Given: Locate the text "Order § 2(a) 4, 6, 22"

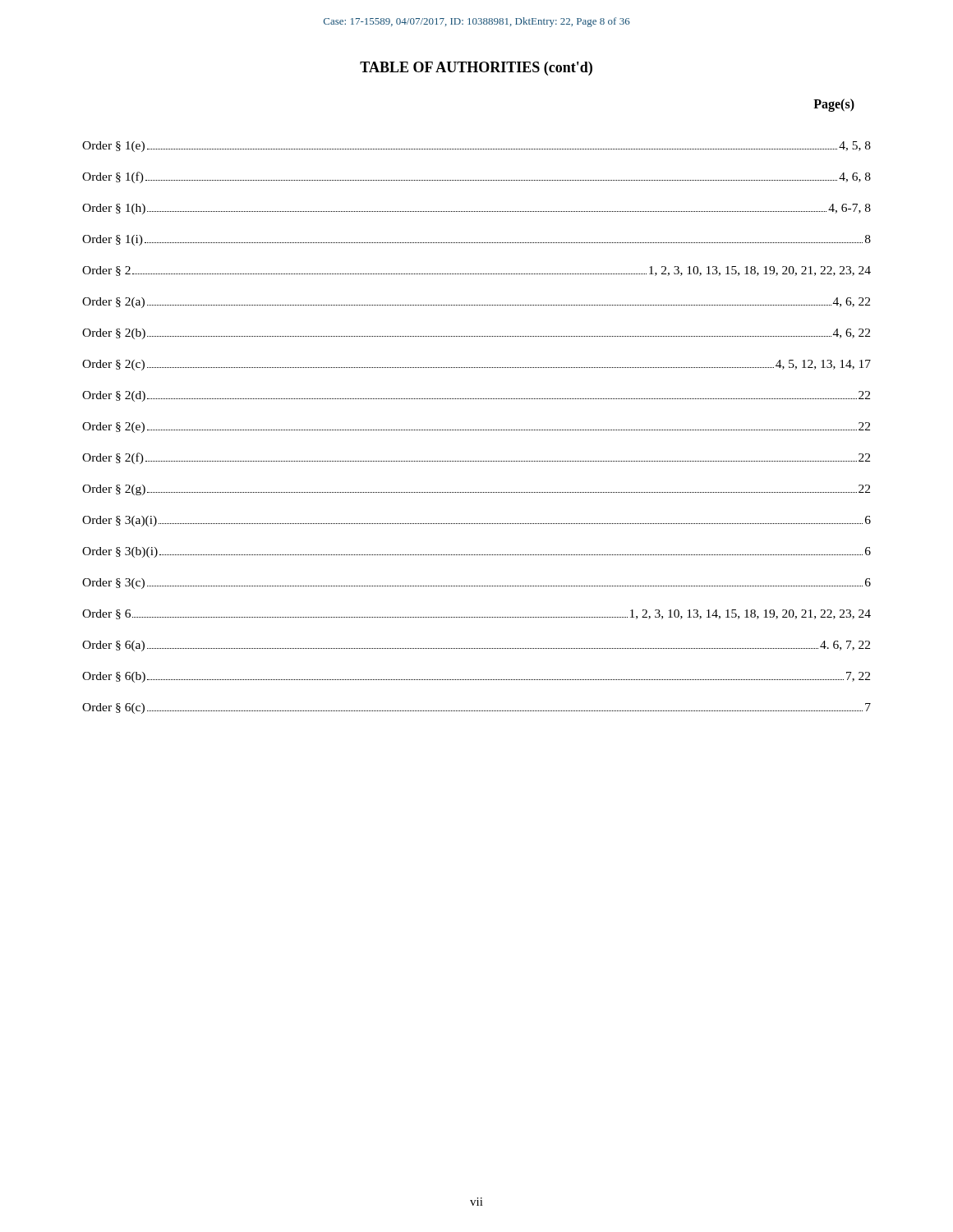Looking at the screenshot, I should (476, 301).
